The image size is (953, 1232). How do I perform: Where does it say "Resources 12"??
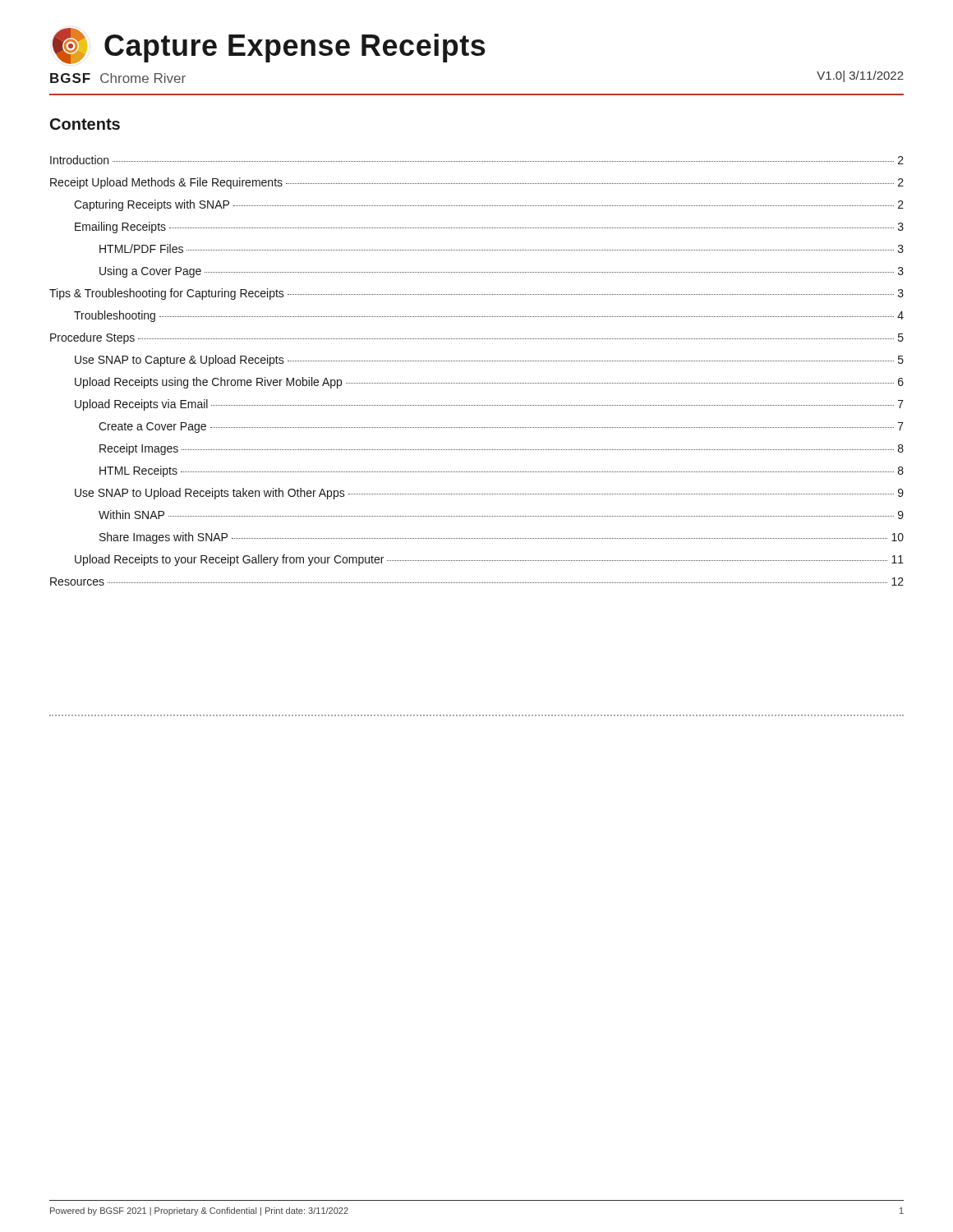pyautogui.click(x=476, y=582)
